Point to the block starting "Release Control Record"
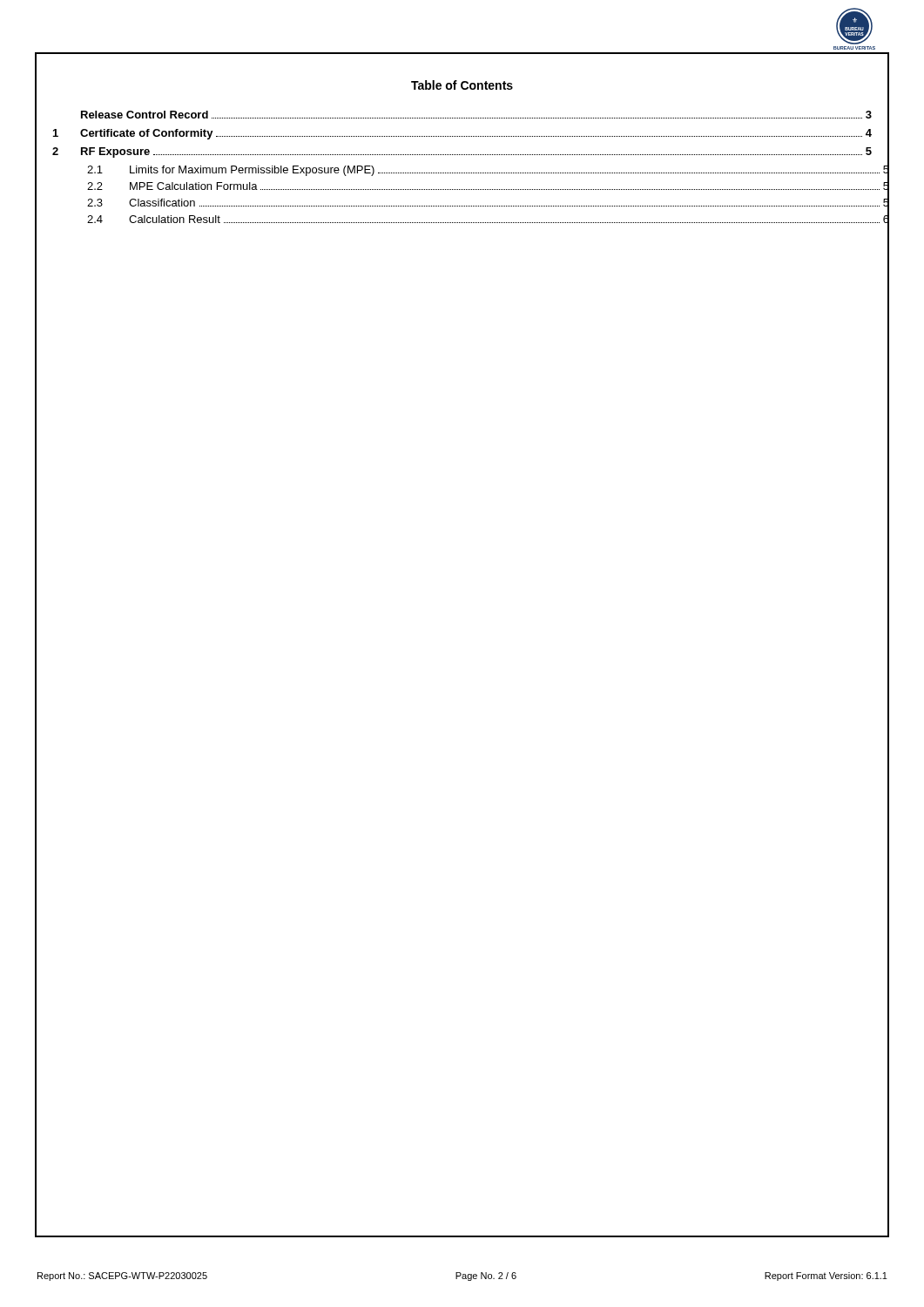 pyautogui.click(x=476, y=115)
